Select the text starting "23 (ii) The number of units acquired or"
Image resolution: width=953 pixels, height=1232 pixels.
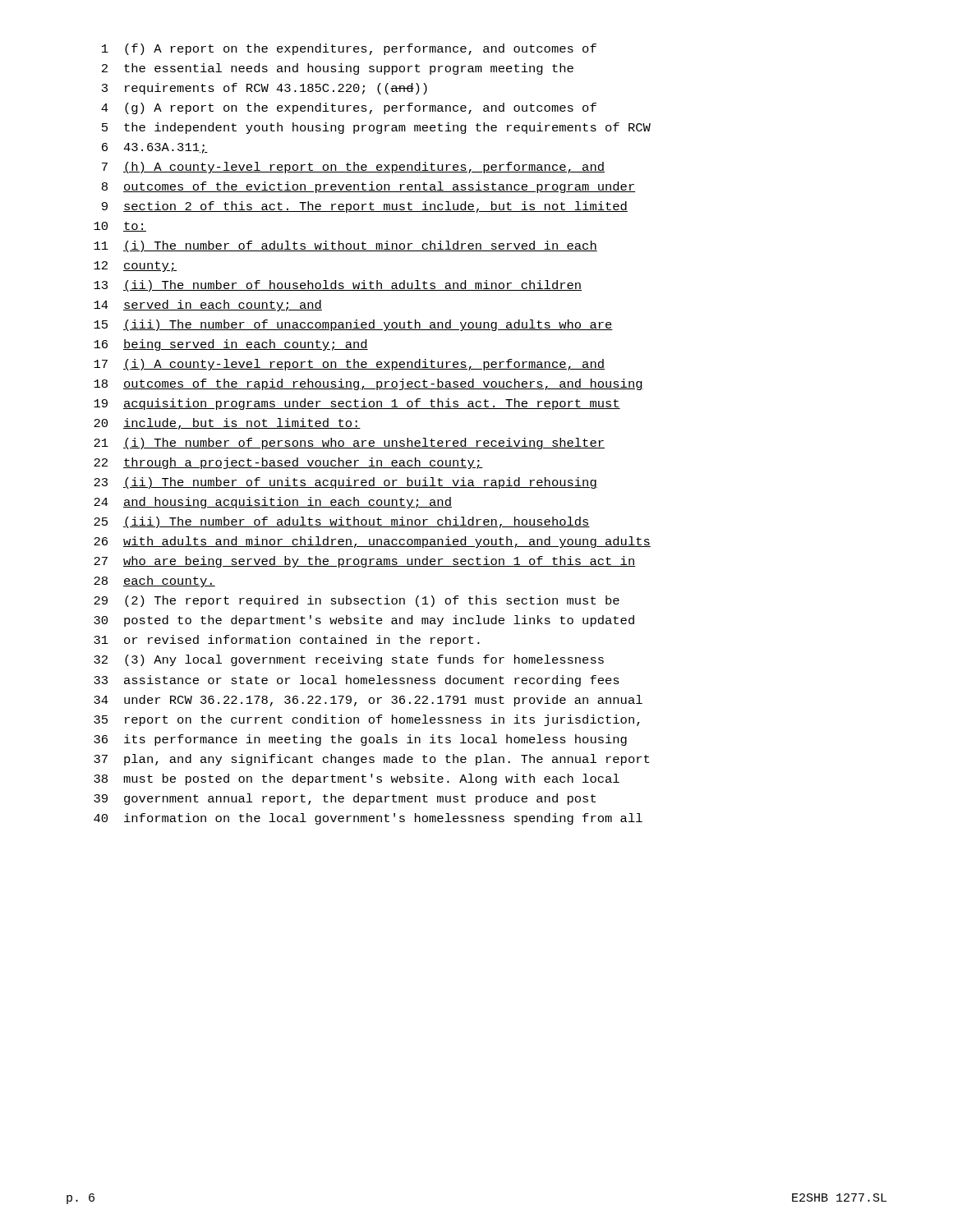[476, 493]
